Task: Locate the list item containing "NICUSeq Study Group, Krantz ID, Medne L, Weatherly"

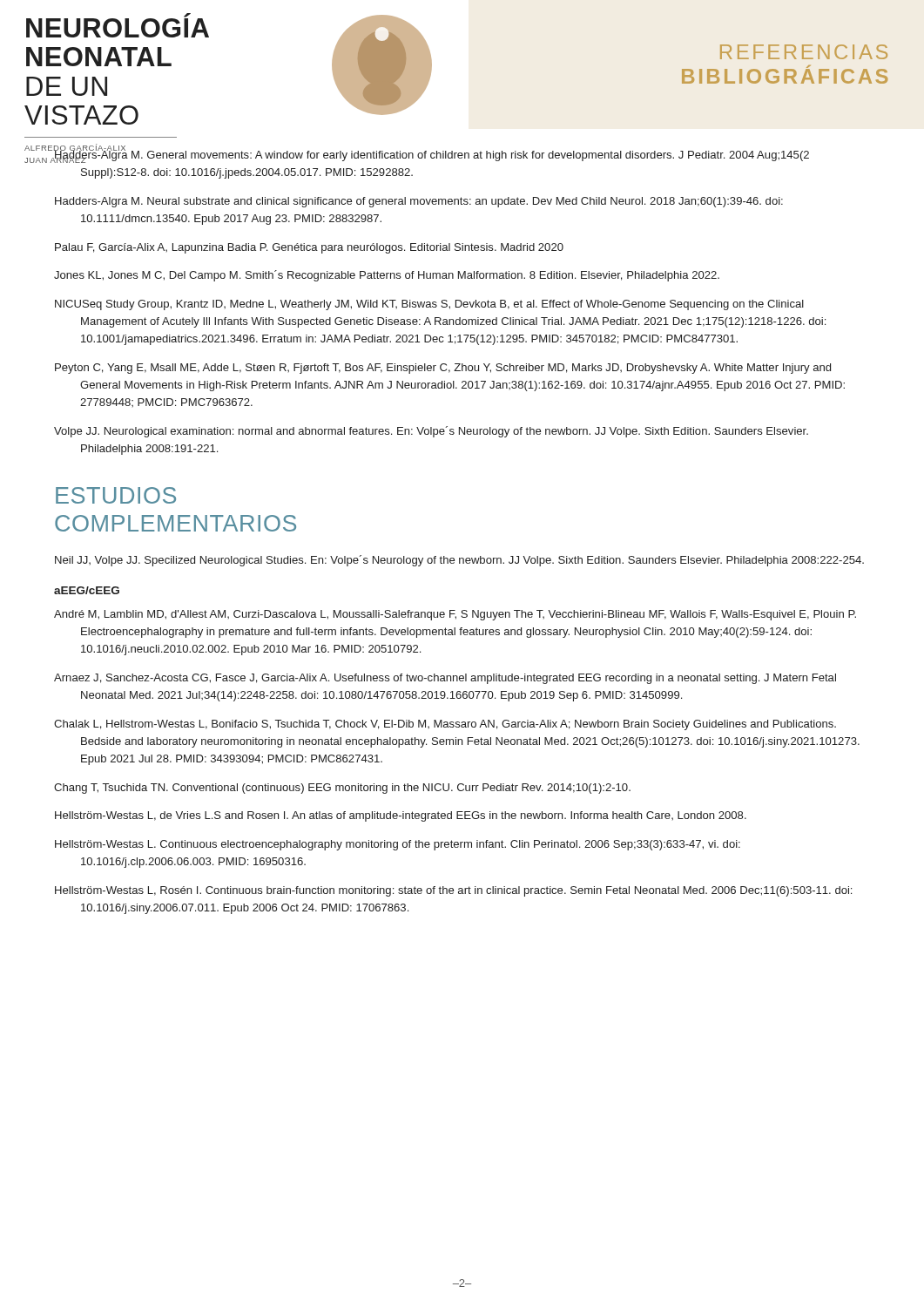Action: click(x=440, y=321)
